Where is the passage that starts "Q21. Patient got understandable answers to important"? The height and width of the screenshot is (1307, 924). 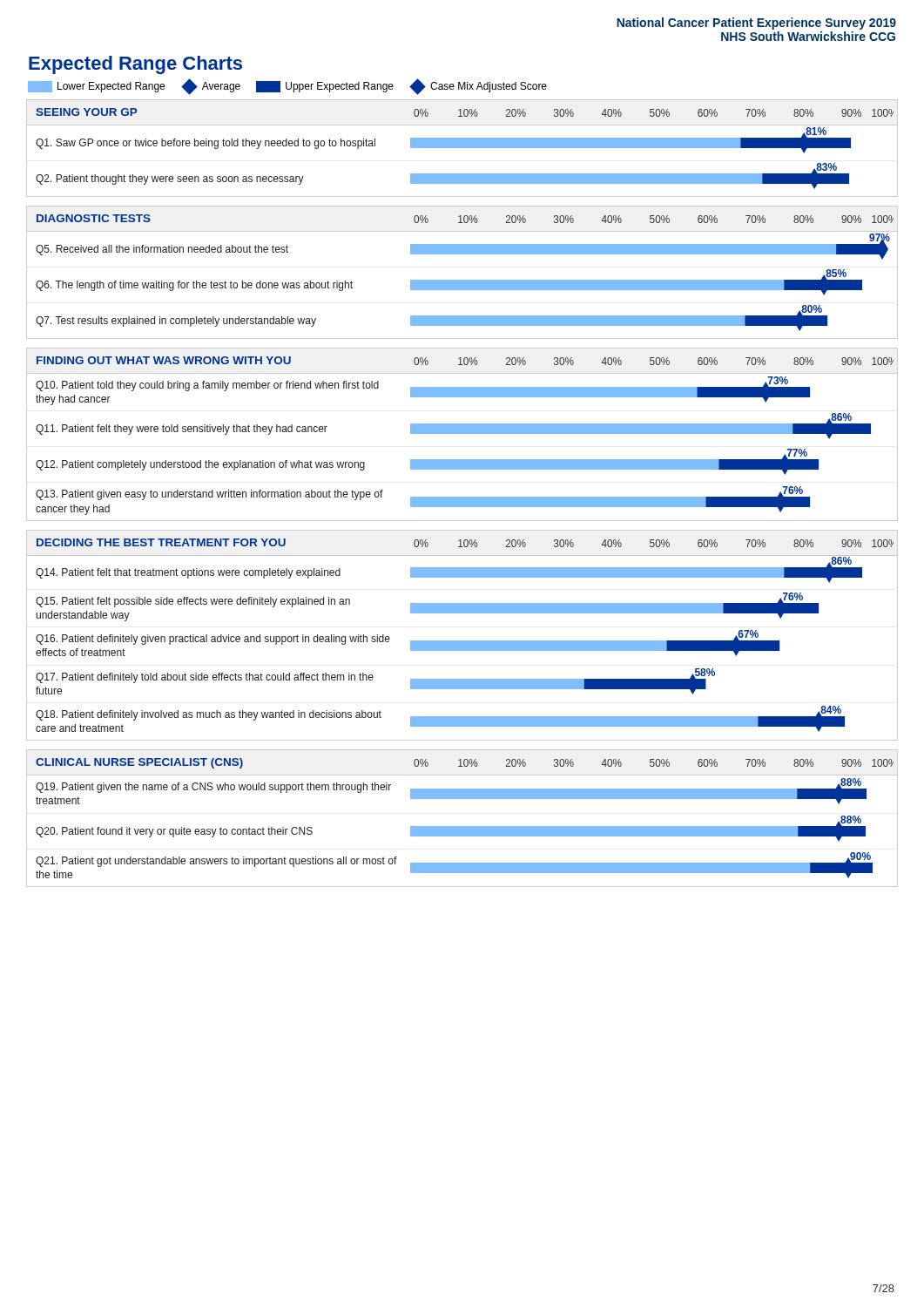tap(216, 868)
